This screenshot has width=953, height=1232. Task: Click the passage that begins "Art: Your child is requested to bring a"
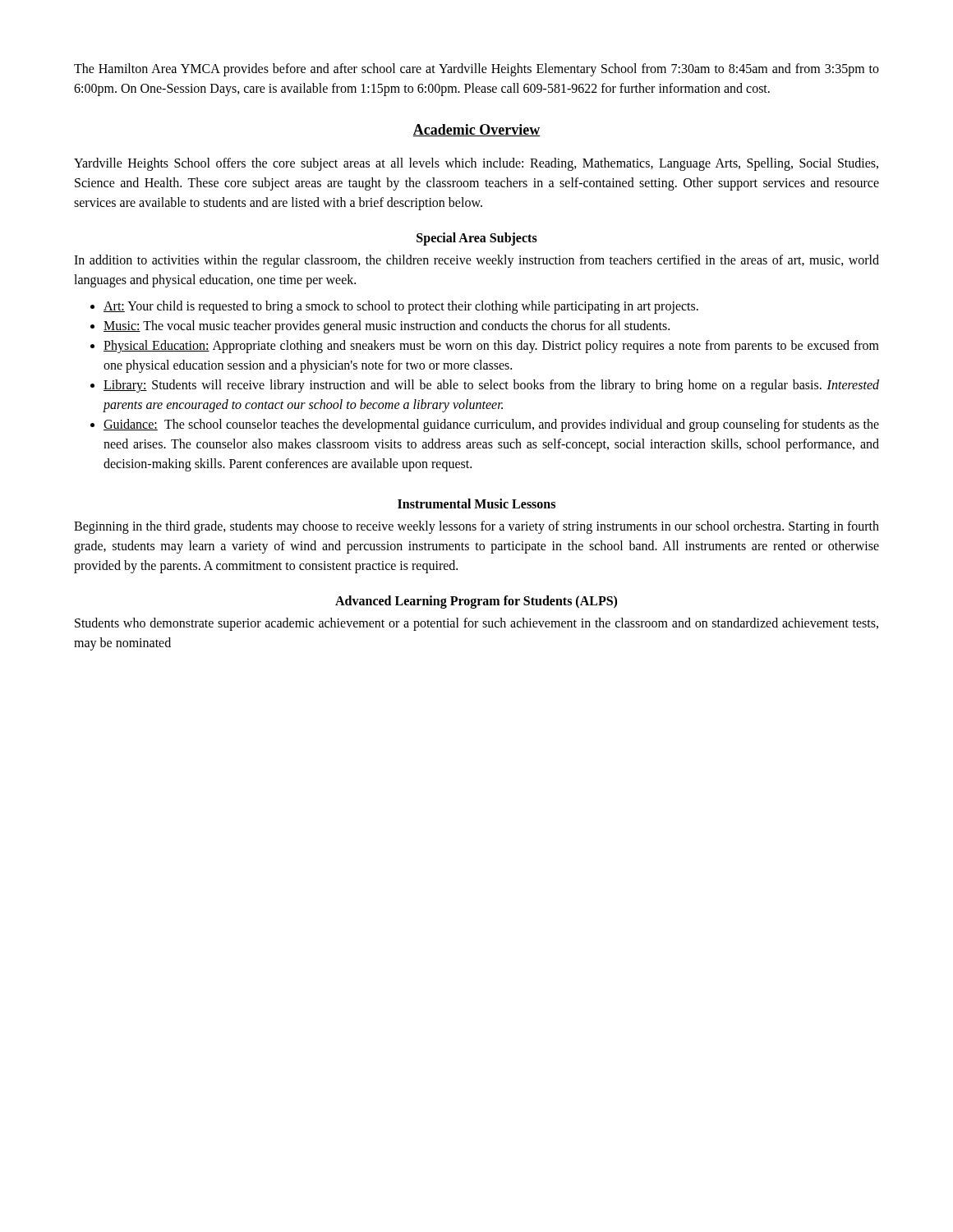(x=401, y=306)
